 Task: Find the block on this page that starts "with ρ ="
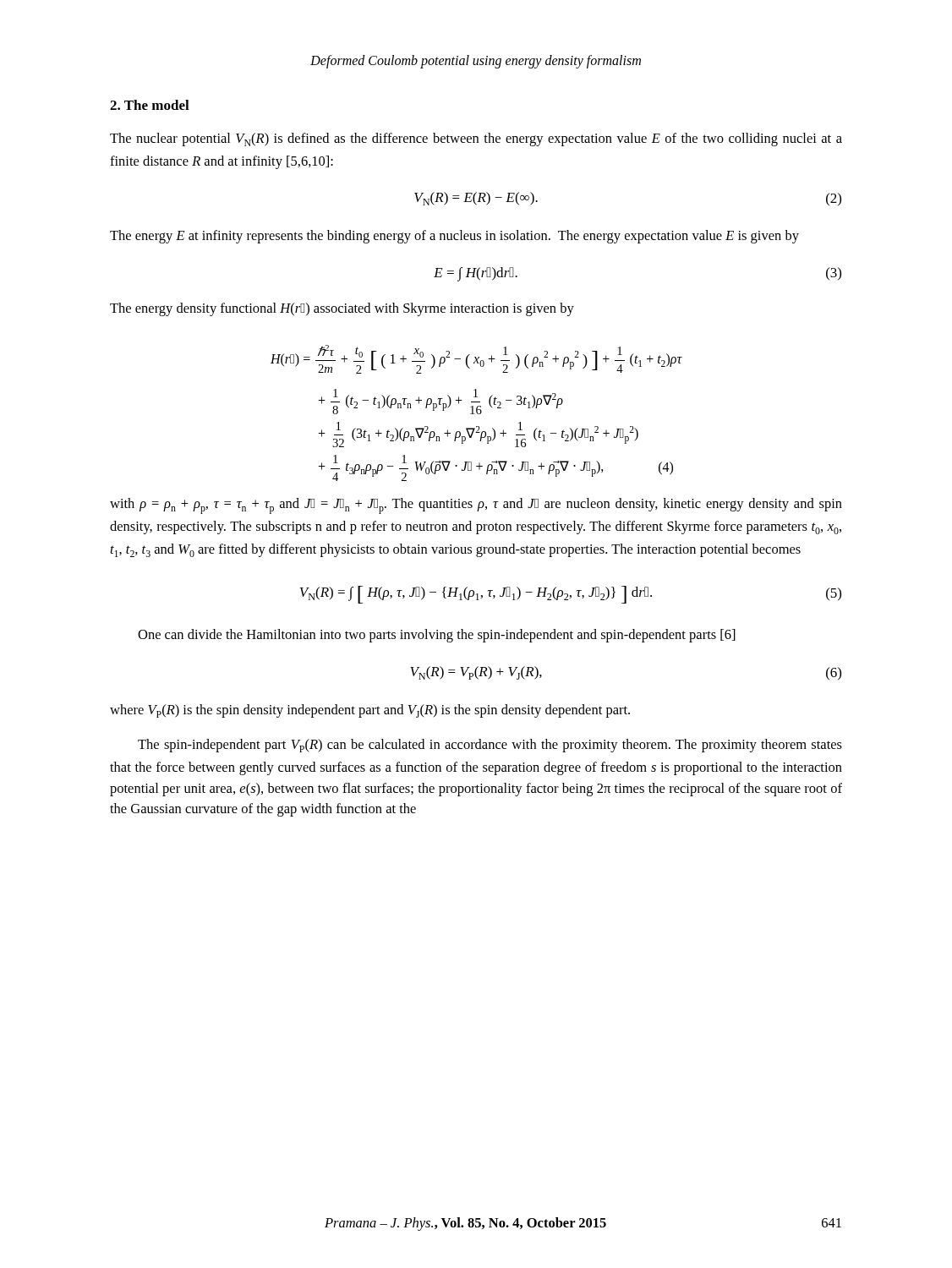[476, 527]
